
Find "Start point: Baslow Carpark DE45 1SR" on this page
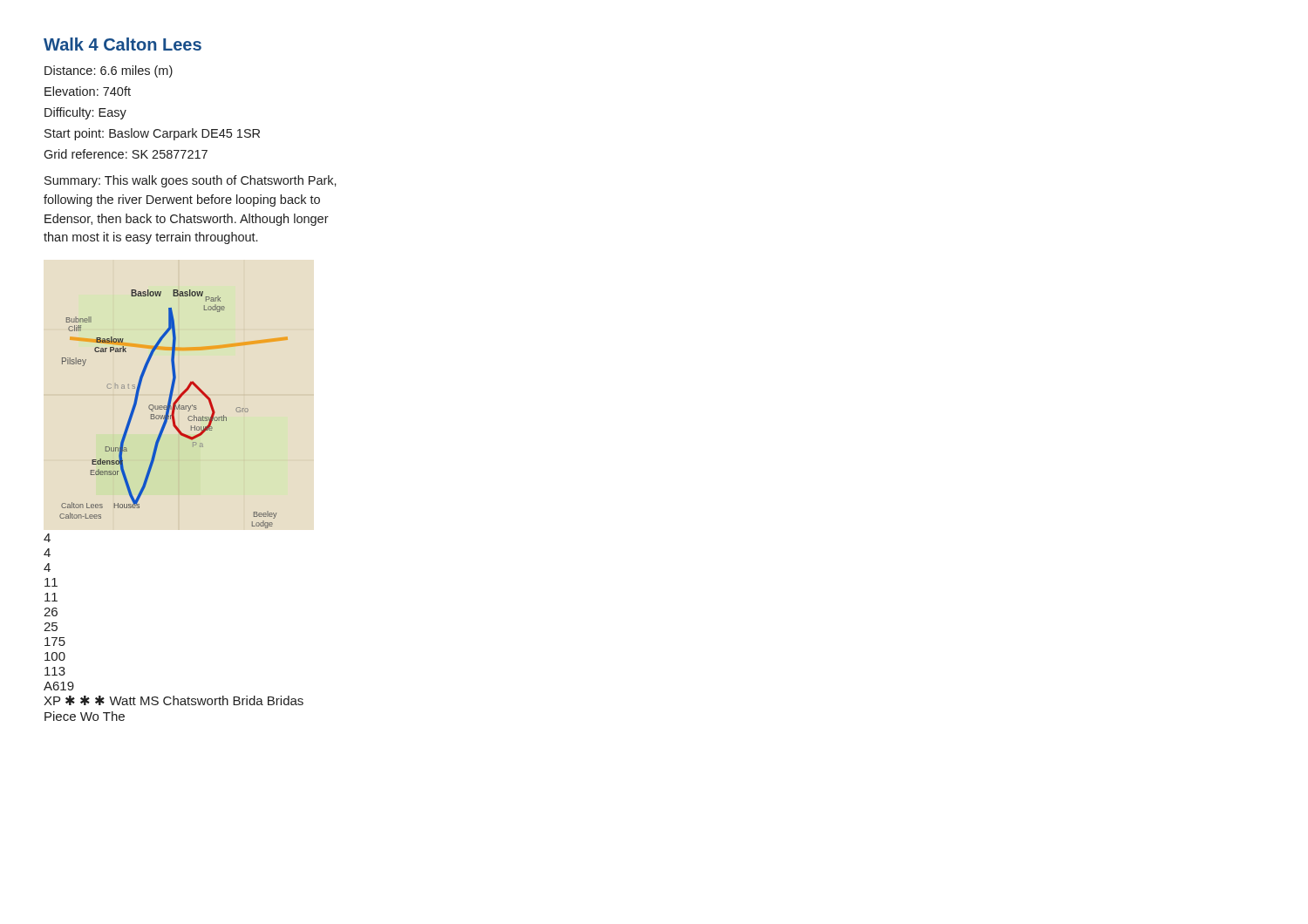(152, 133)
